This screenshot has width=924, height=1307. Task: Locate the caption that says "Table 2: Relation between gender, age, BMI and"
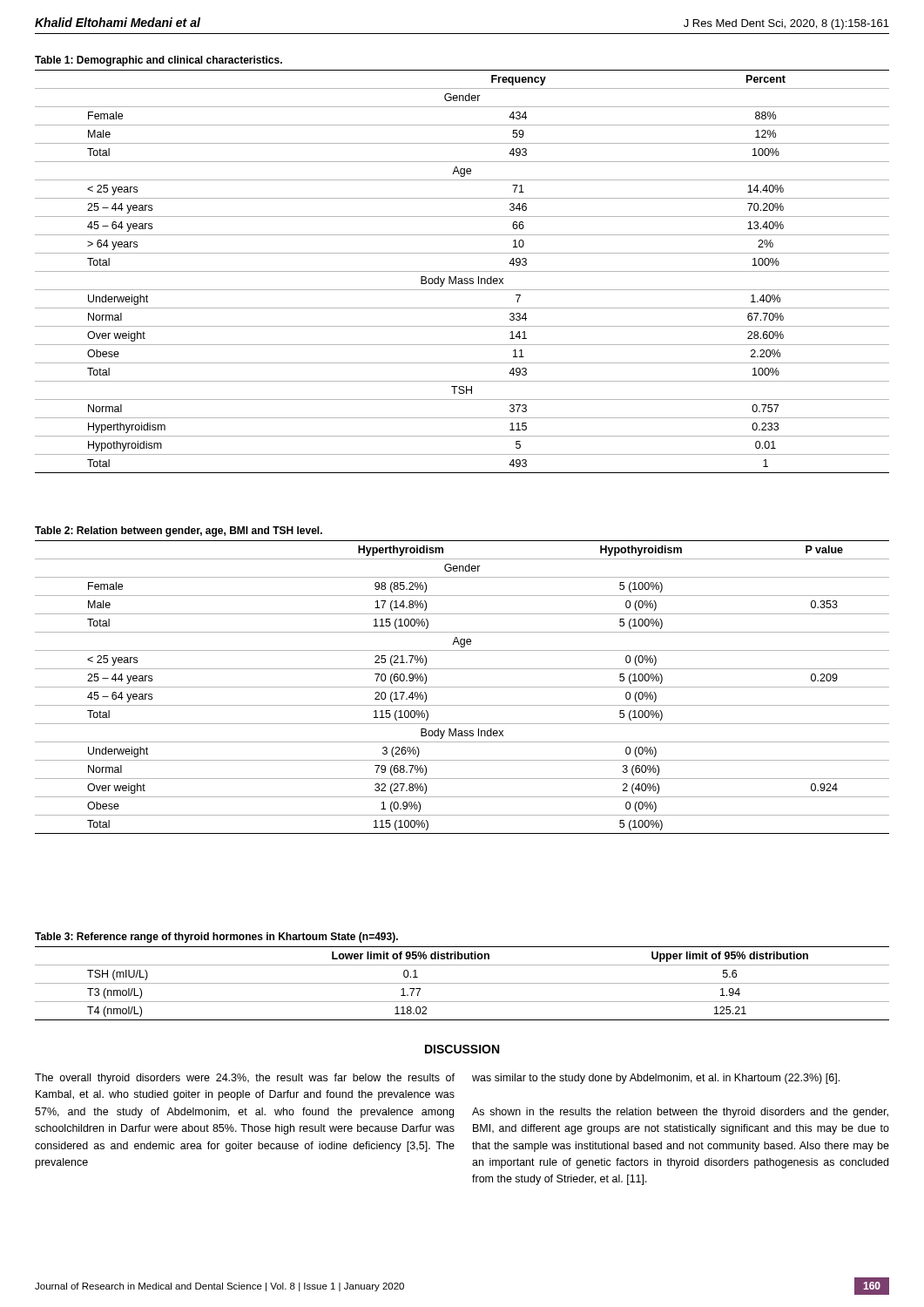[x=179, y=531]
